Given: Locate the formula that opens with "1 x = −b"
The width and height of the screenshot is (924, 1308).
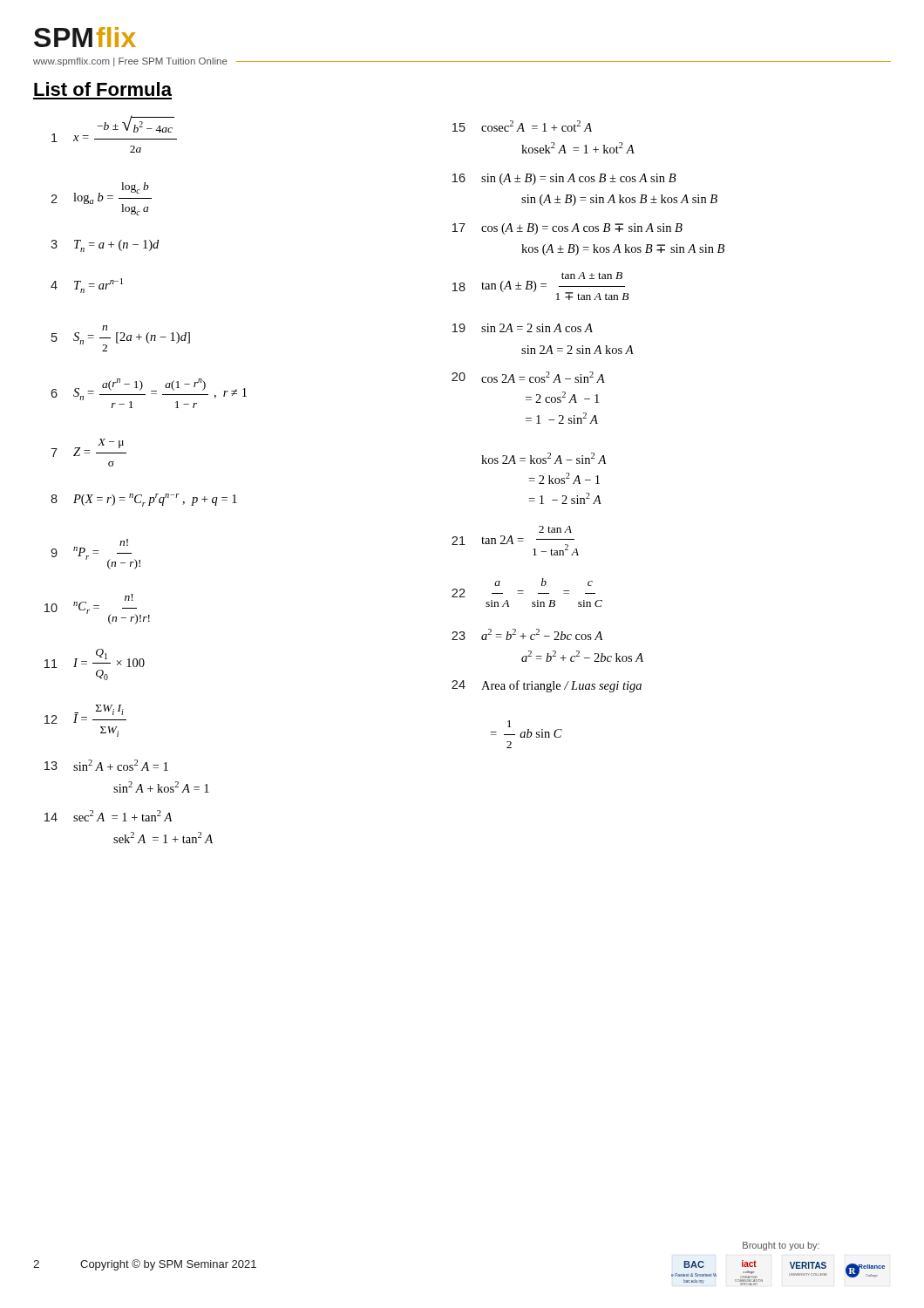Looking at the screenshot, I should tap(106, 138).
